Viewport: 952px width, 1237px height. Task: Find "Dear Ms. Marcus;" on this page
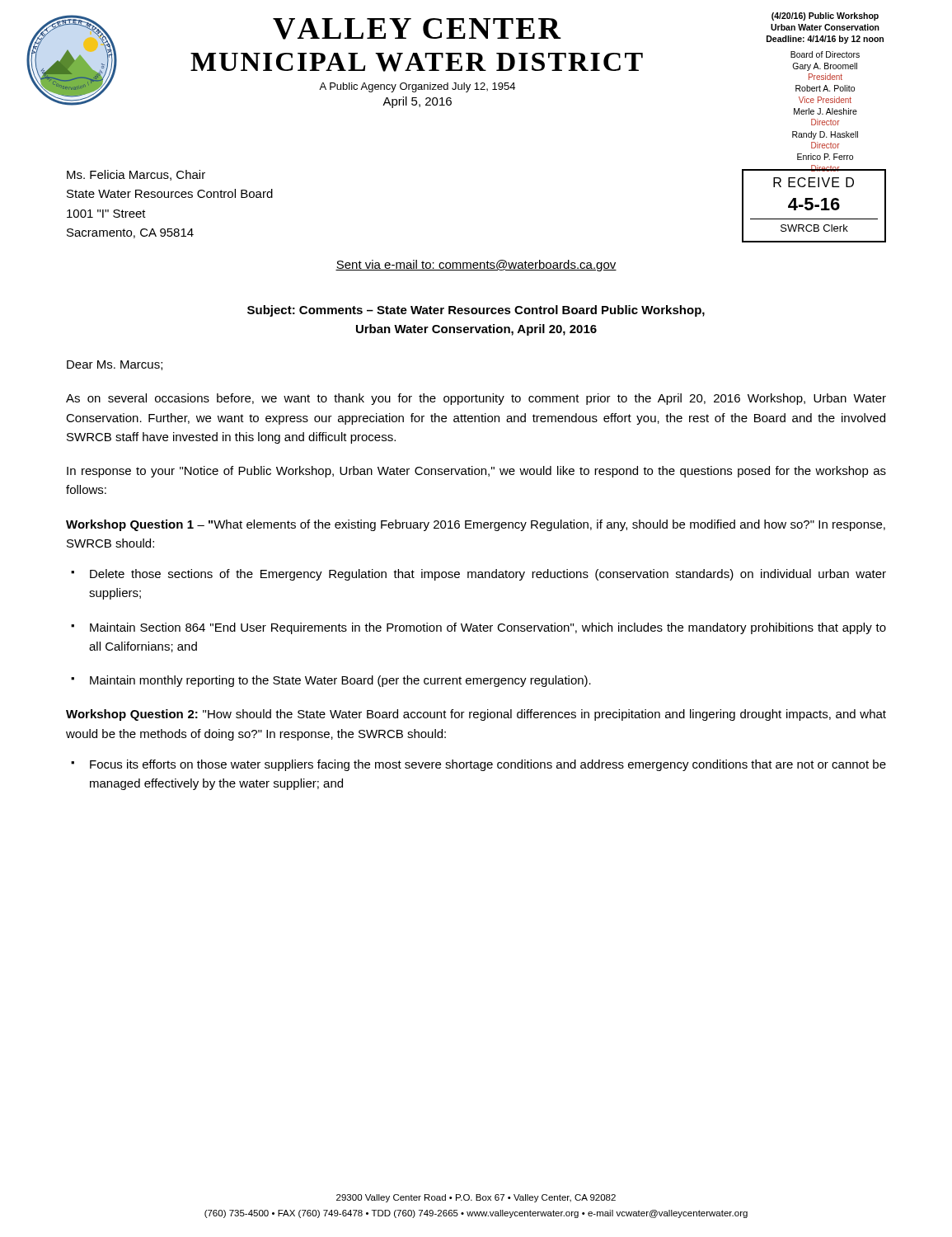tap(115, 364)
